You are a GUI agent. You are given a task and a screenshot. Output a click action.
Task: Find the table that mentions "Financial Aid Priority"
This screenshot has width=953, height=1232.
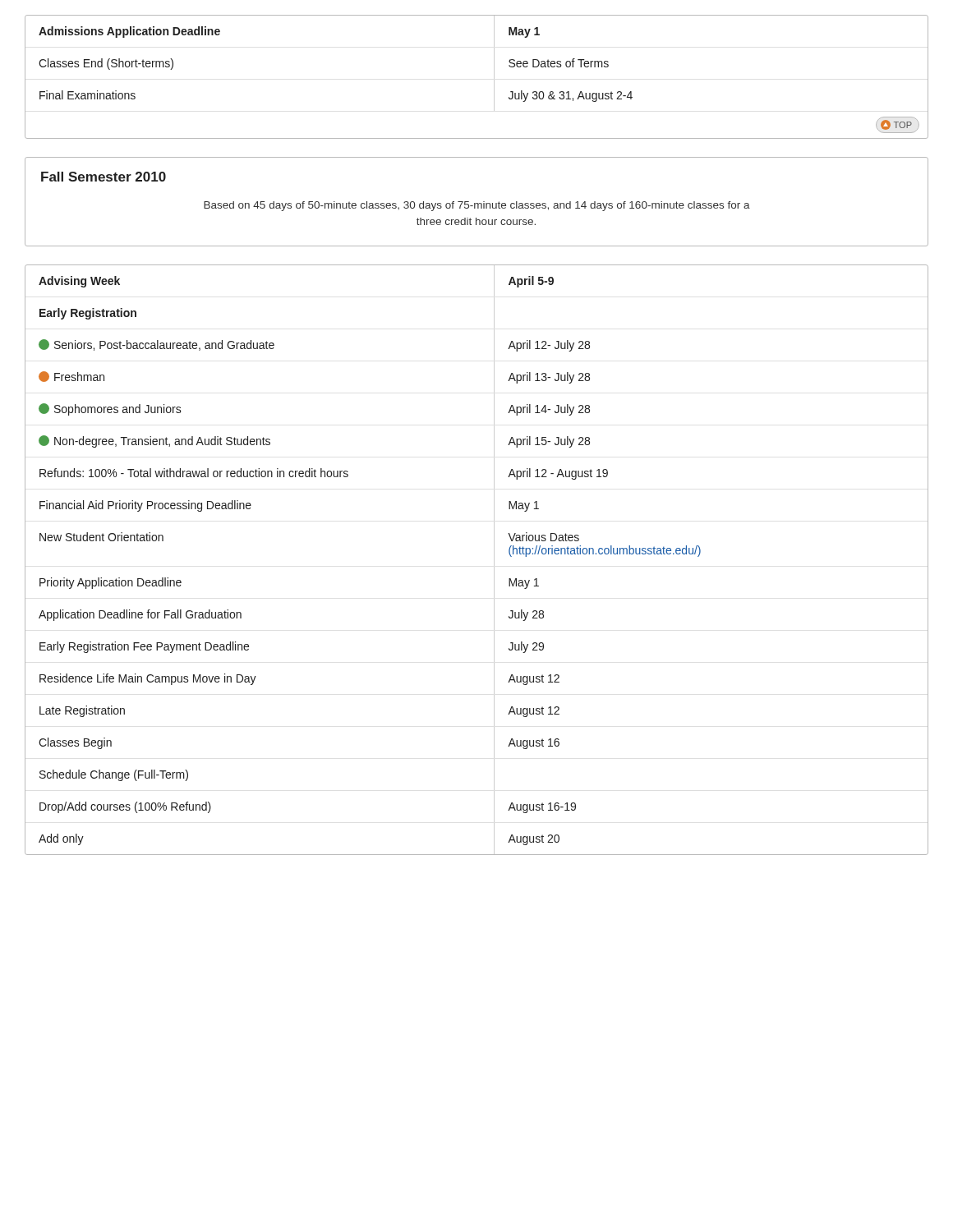pyautogui.click(x=476, y=559)
